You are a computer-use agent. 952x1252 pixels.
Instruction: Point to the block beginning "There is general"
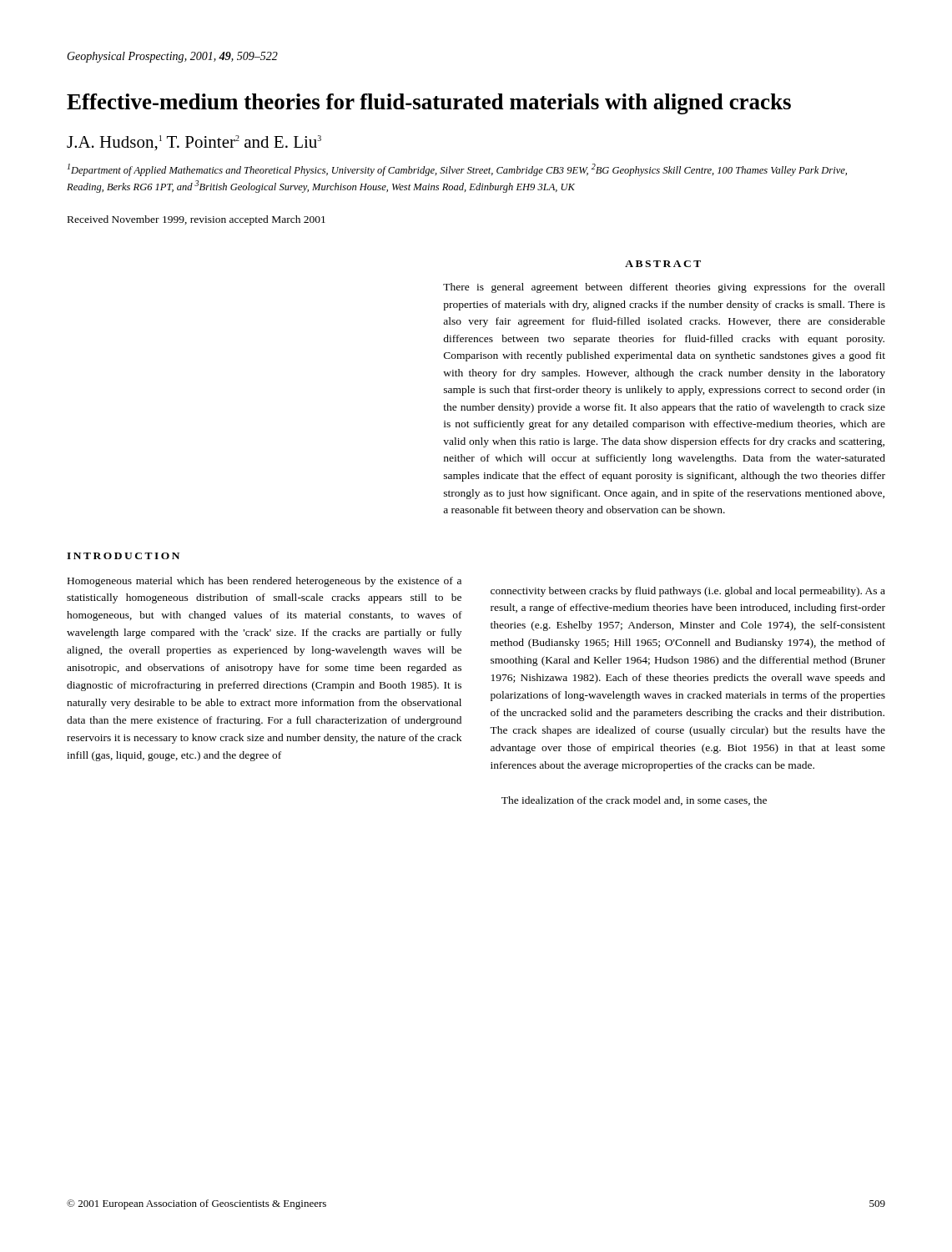[x=664, y=398]
